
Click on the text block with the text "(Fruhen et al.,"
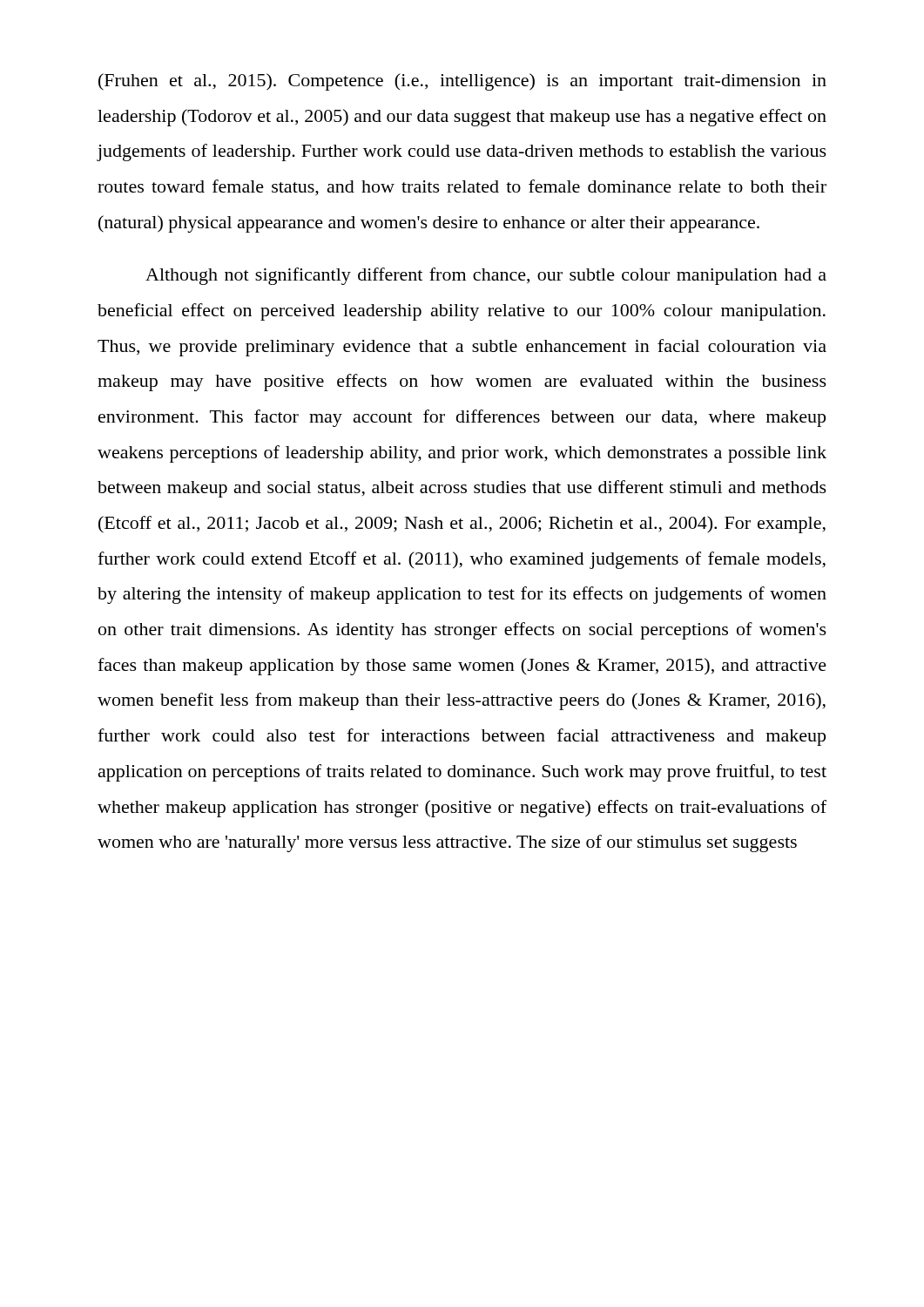click(x=462, y=151)
